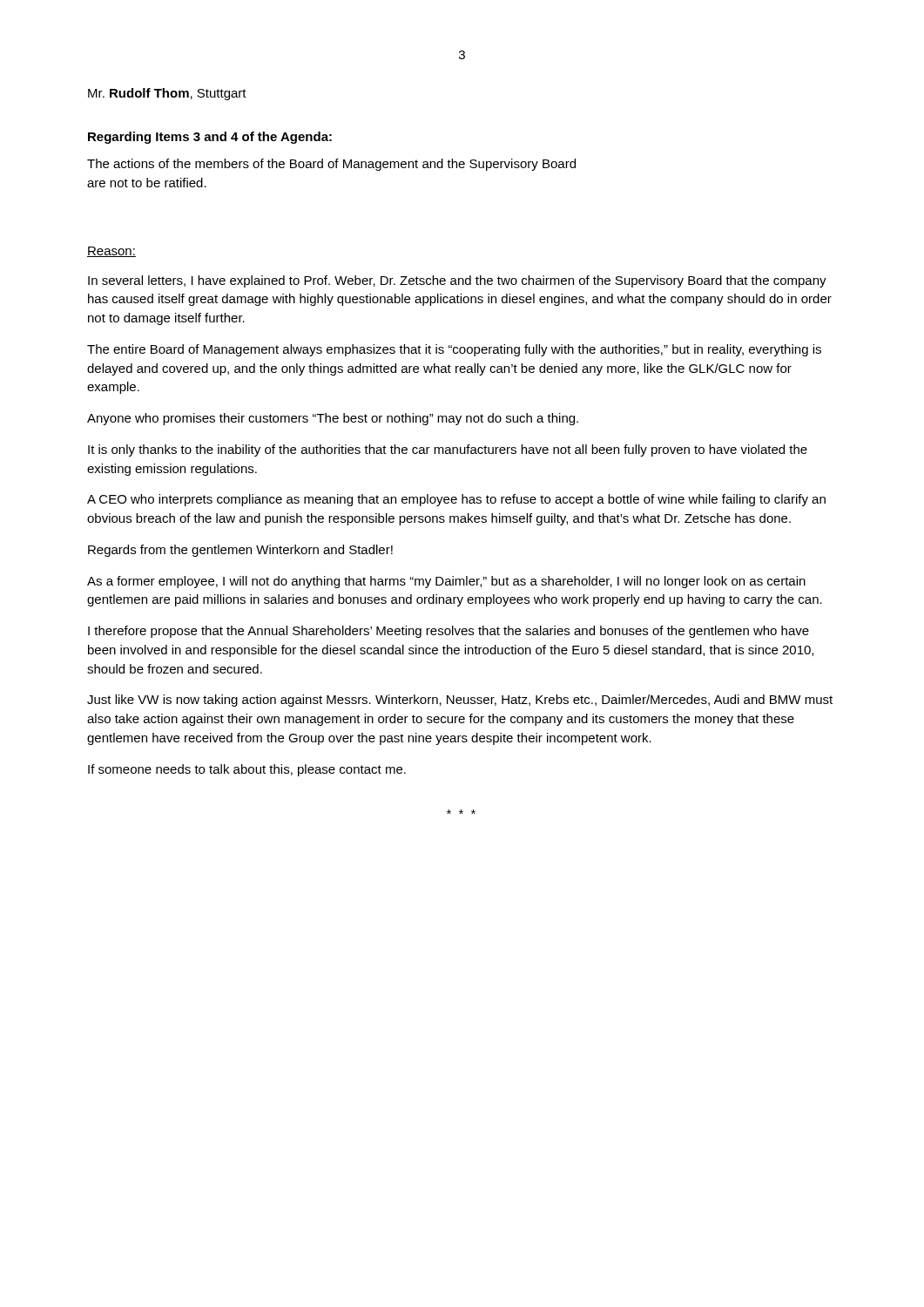Image resolution: width=924 pixels, height=1307 pixels.
Task: Find the text block starting "I therefore propose that"
Action: pyautogui.click(x=451, y=649)
